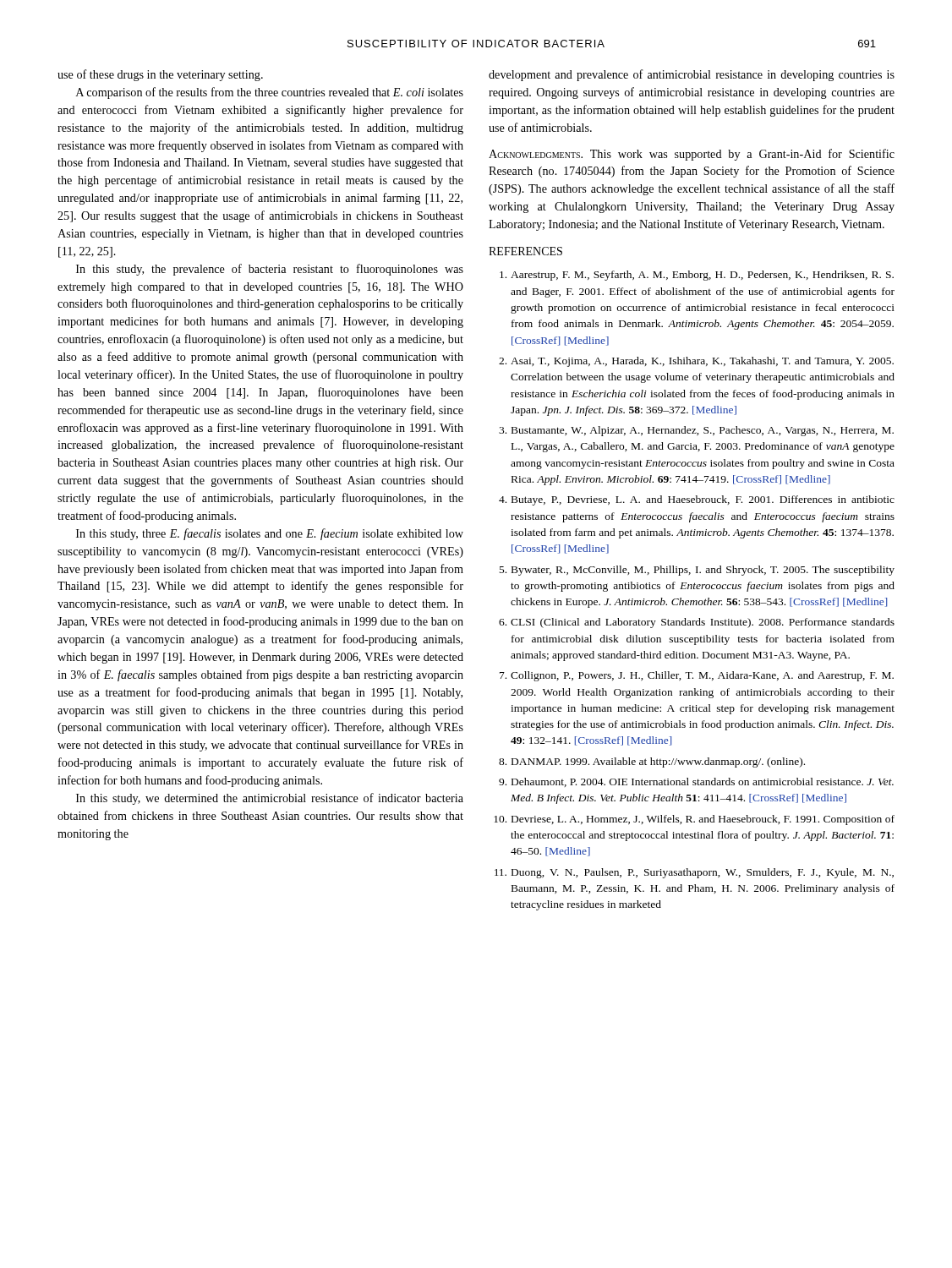
Task: Click on the list item that reads "Aarestrup, F. M., Seyfarth, A. M., Emborg,"
Action: tap(692, 307)
